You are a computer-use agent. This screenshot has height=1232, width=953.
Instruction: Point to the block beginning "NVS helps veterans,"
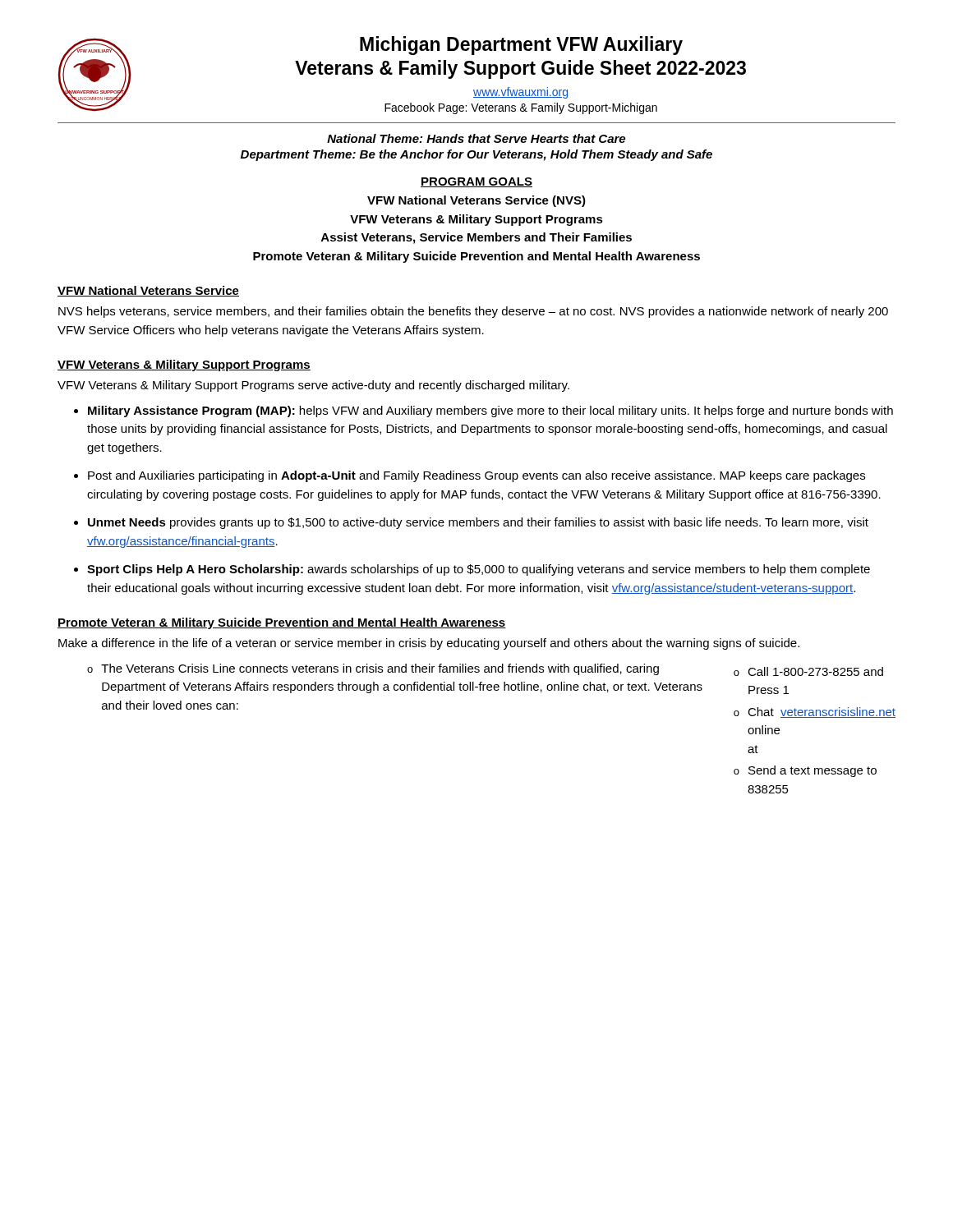click(473, 320)
